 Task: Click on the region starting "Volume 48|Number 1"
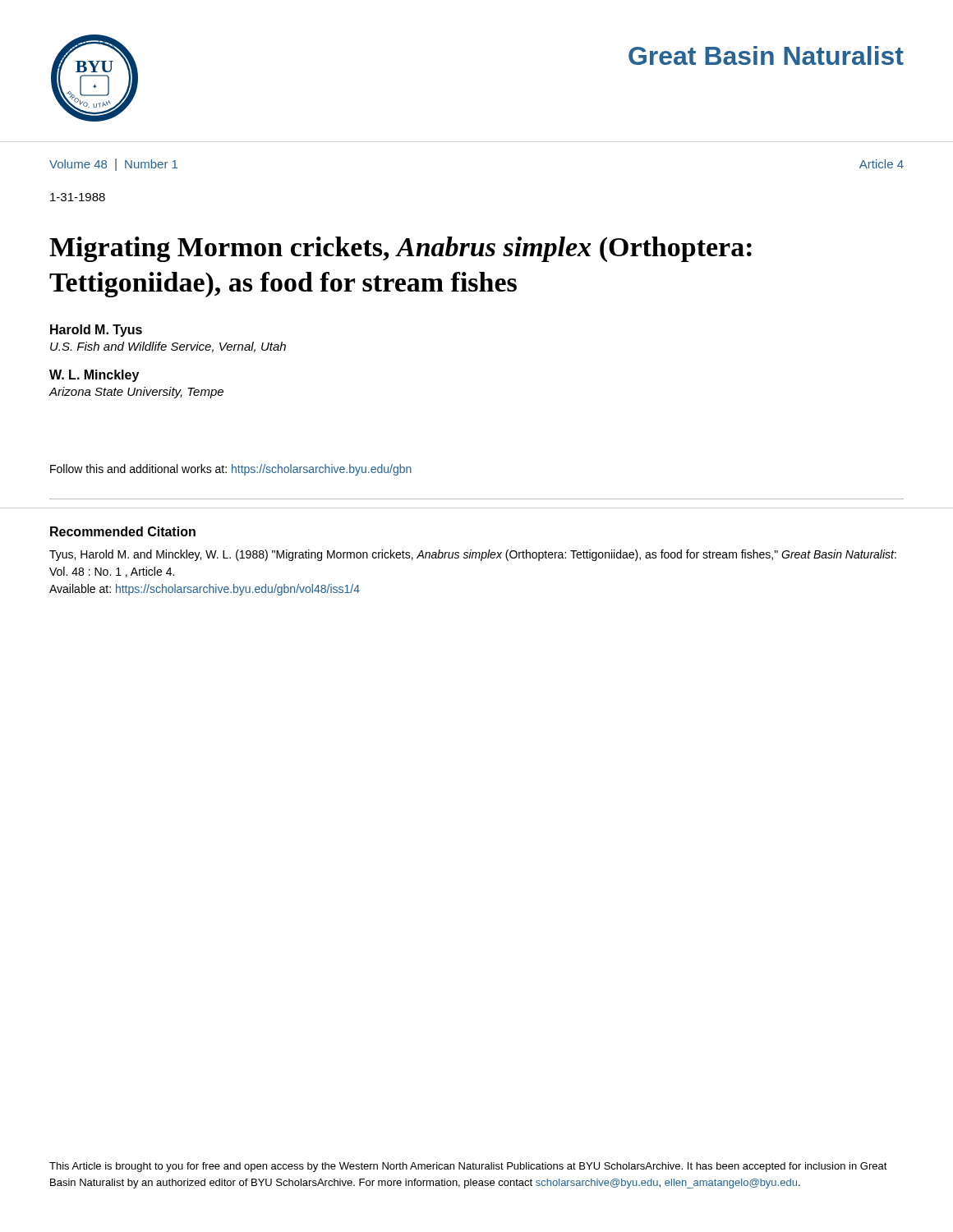(114, 164)
